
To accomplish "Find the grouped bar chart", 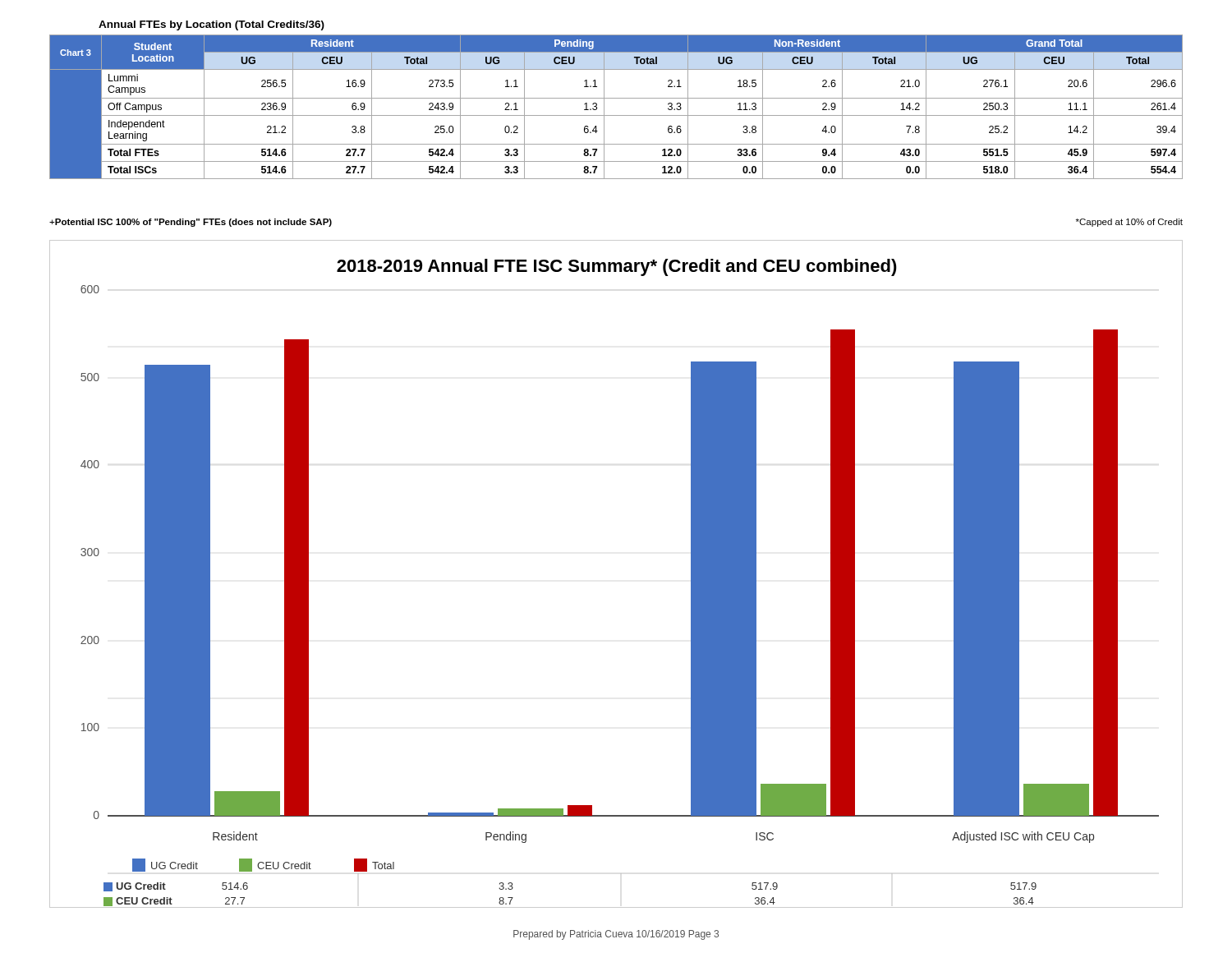I will pos(616,574).
